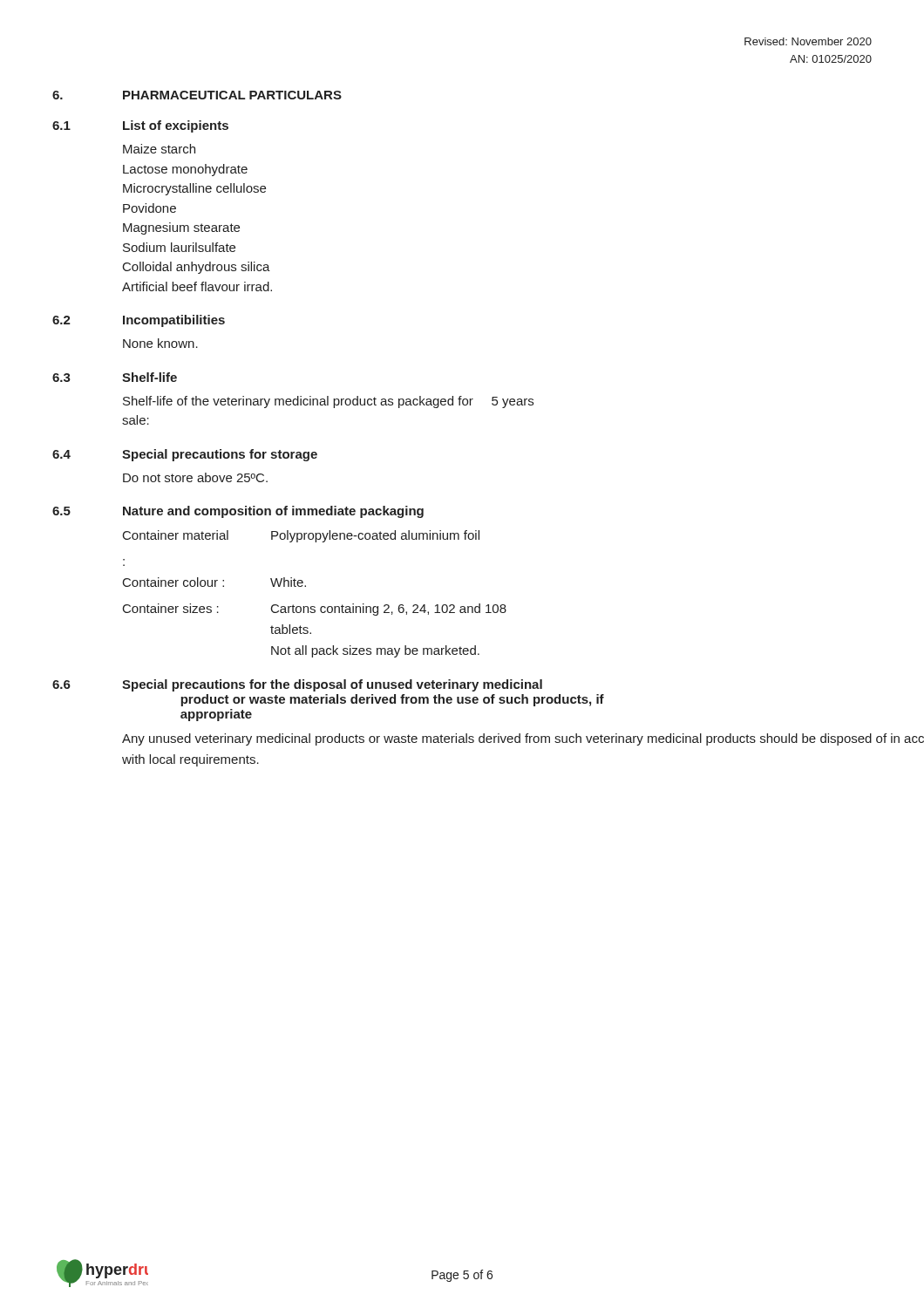Select the block starting "6.4 Special precautions"

coord(185,453)
